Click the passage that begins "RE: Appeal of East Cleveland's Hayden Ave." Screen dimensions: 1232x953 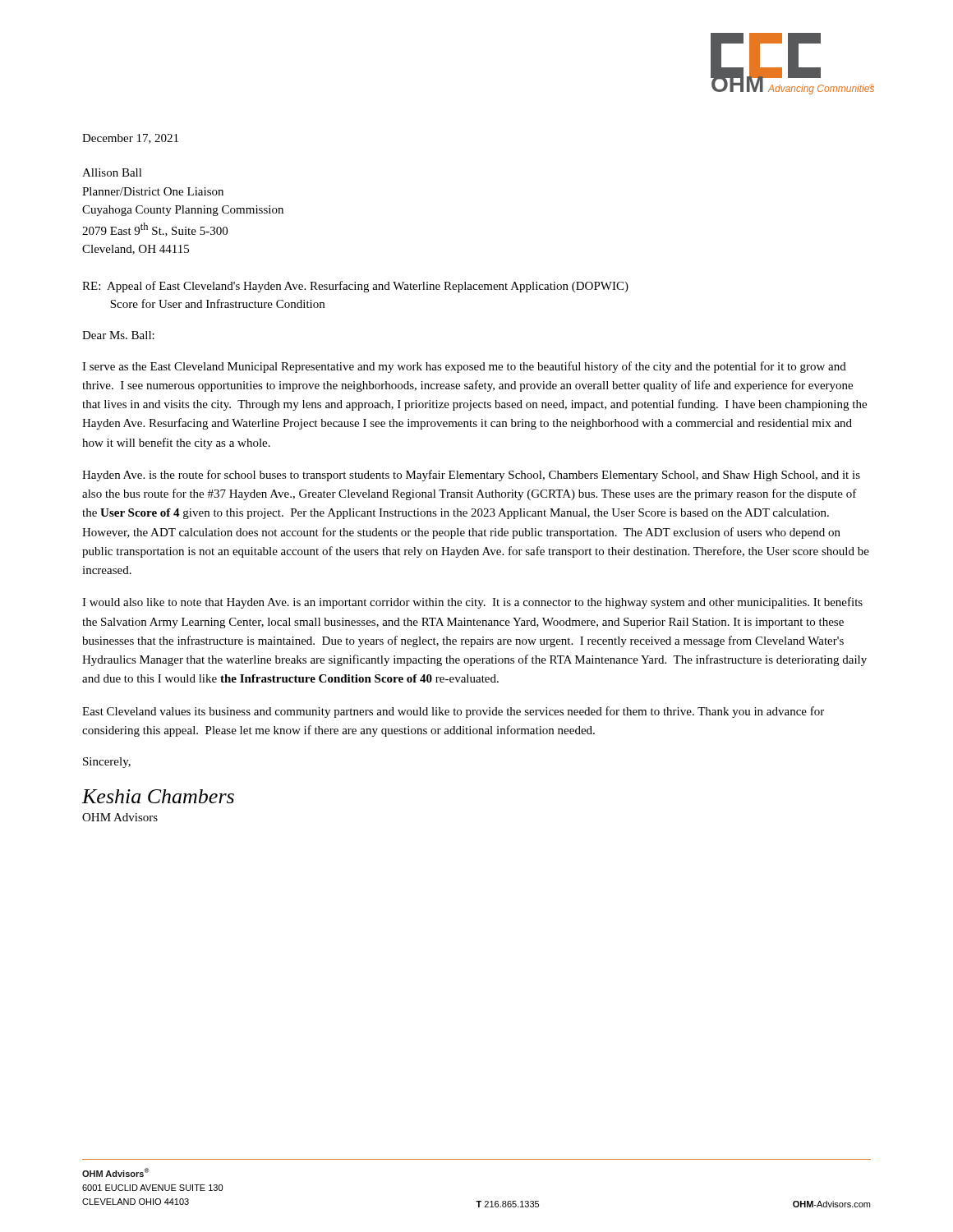point(355,295)
